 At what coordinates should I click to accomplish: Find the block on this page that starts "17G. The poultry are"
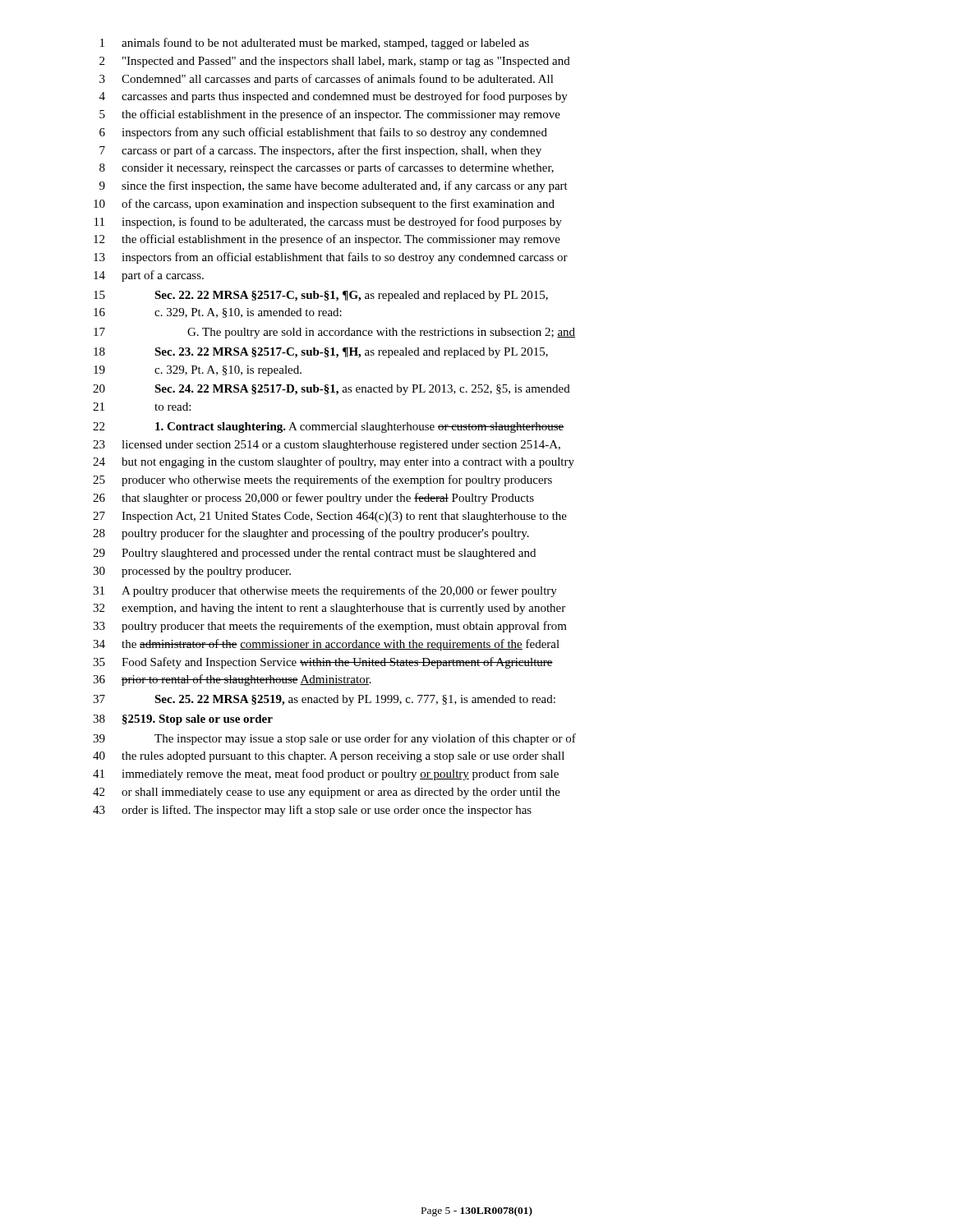[476, 333]
